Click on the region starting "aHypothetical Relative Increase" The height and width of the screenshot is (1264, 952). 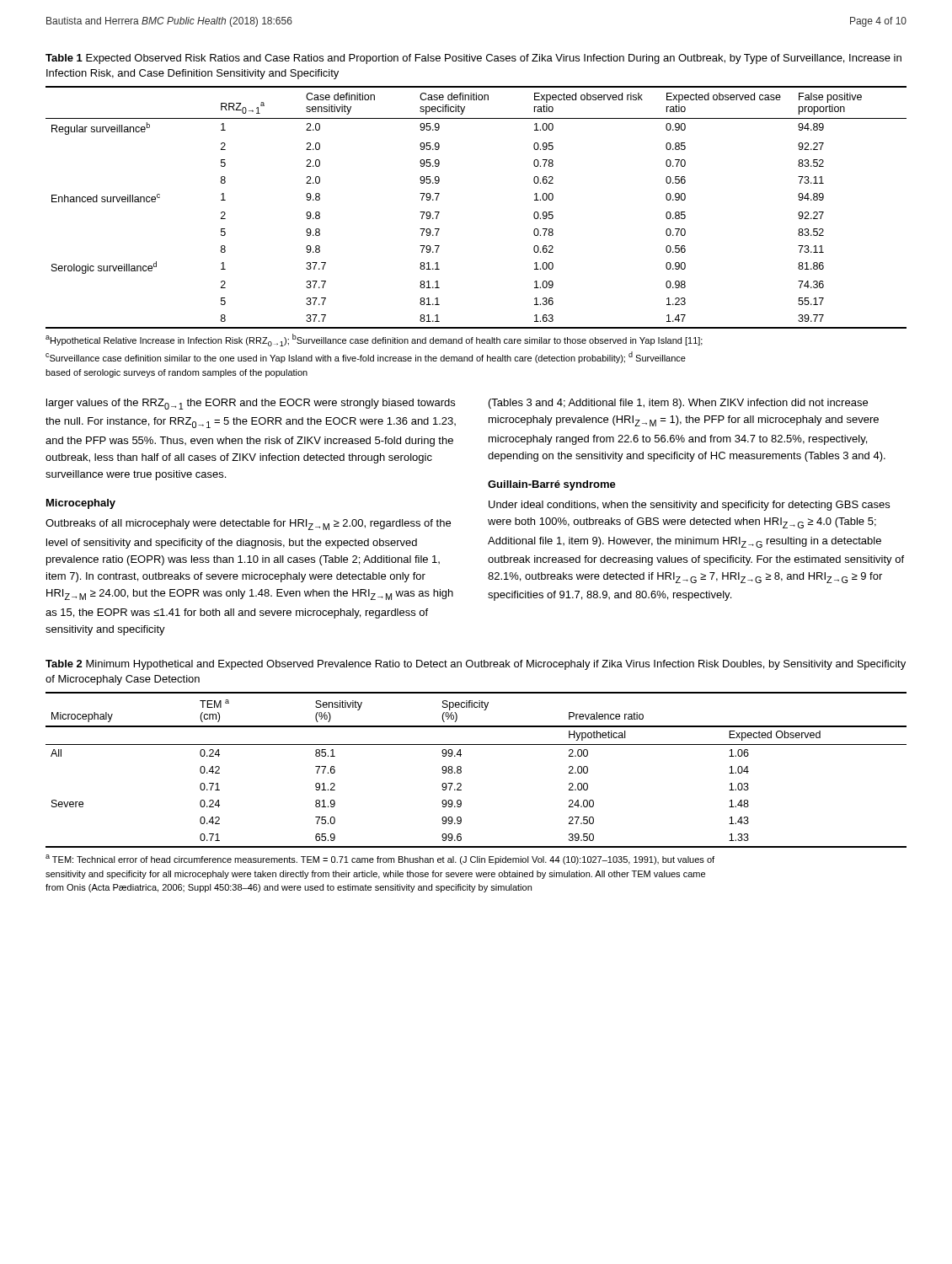[x=374, y=355]
